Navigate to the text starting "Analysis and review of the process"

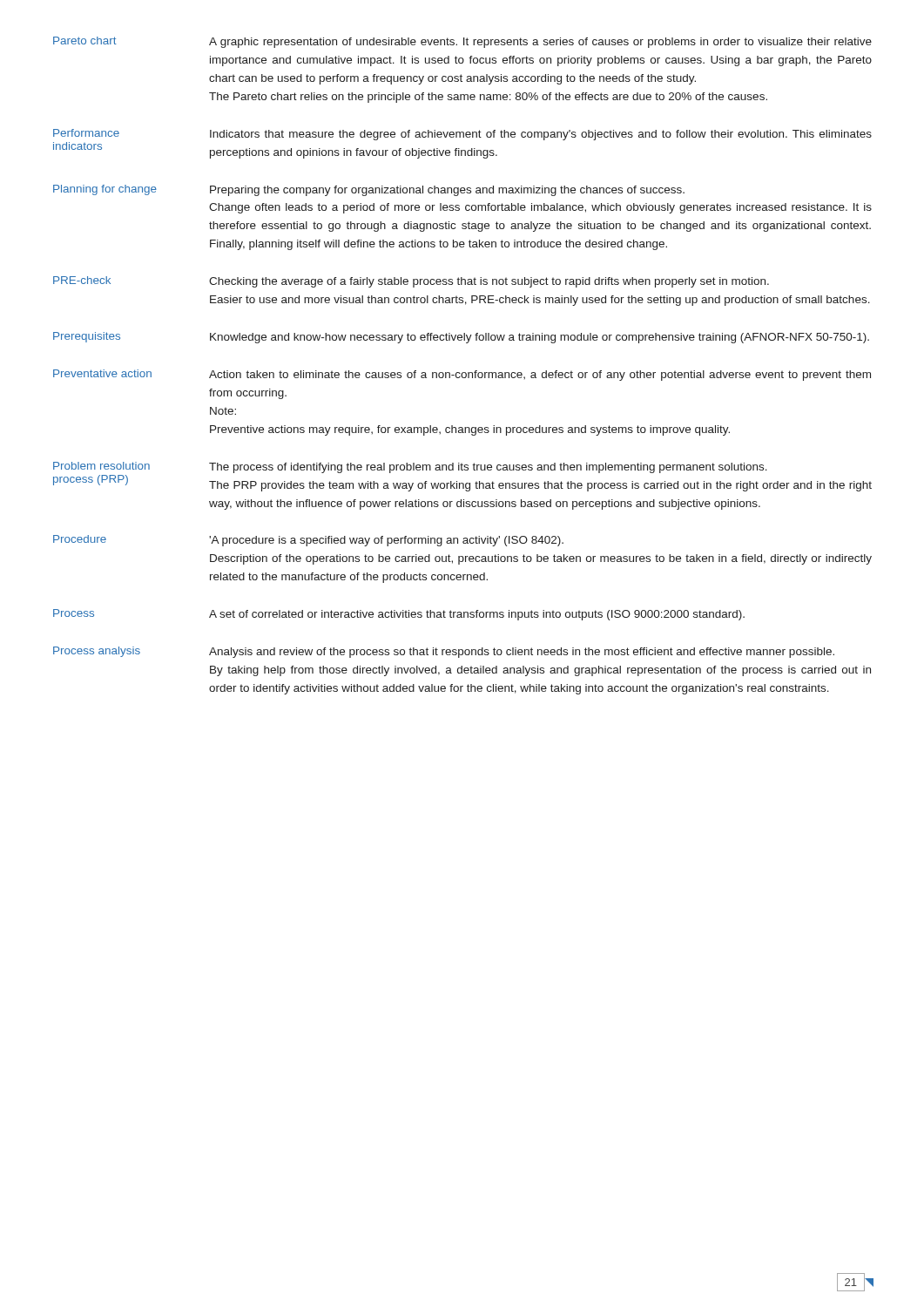click(x=540, y=670)
